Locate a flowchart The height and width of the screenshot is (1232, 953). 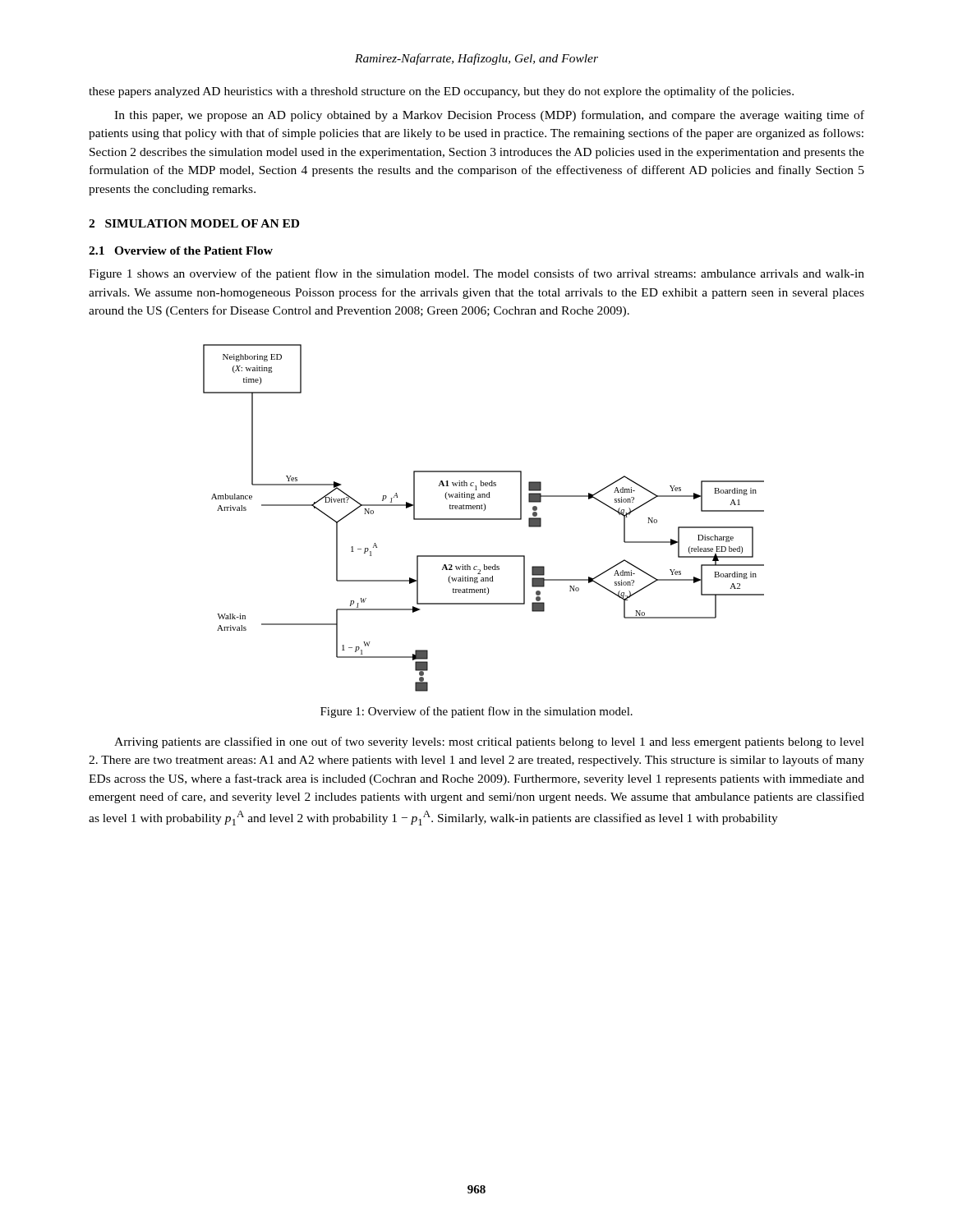tap(476, 517)
